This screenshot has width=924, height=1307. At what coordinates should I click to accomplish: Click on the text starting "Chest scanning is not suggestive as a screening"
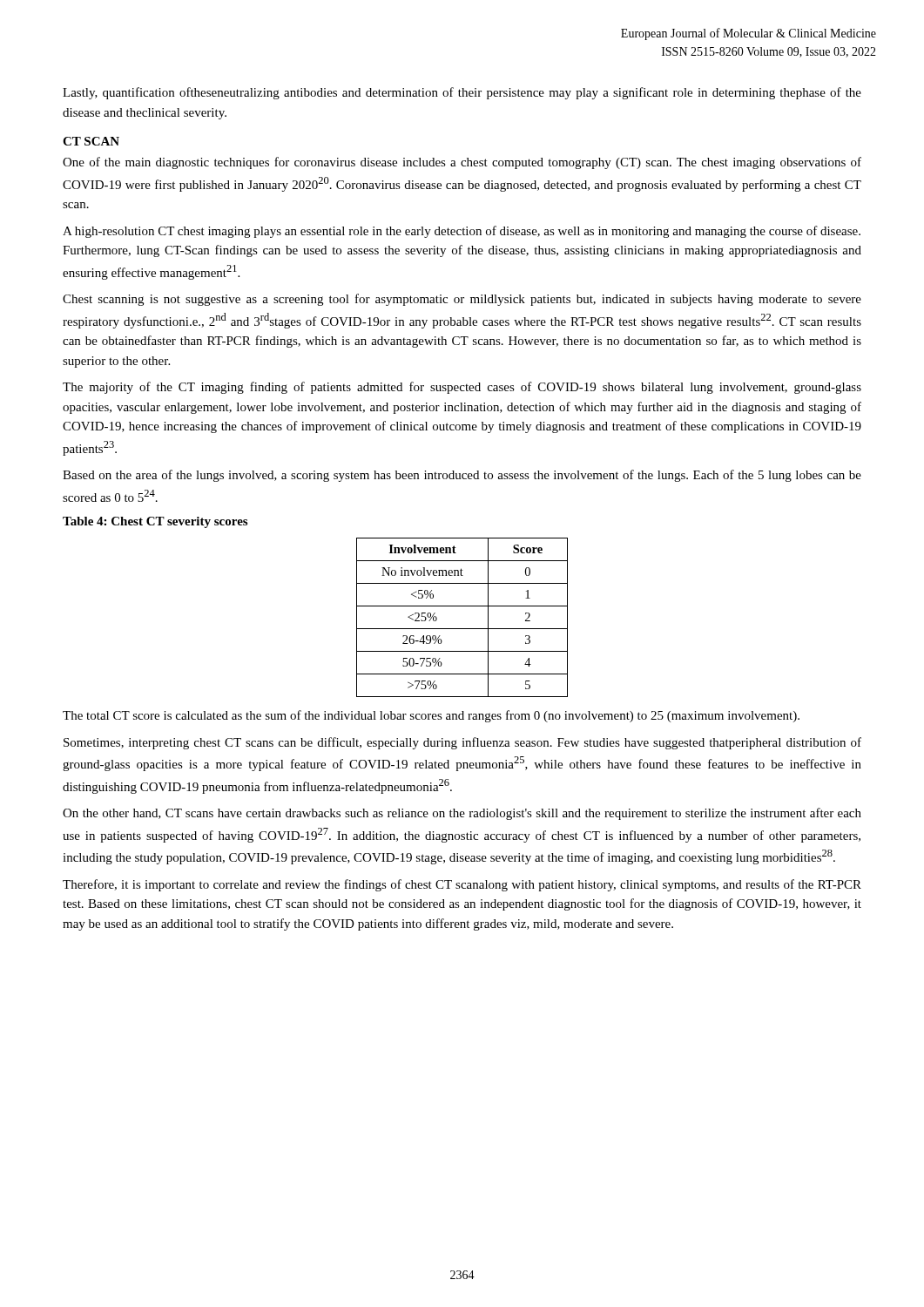462,330
